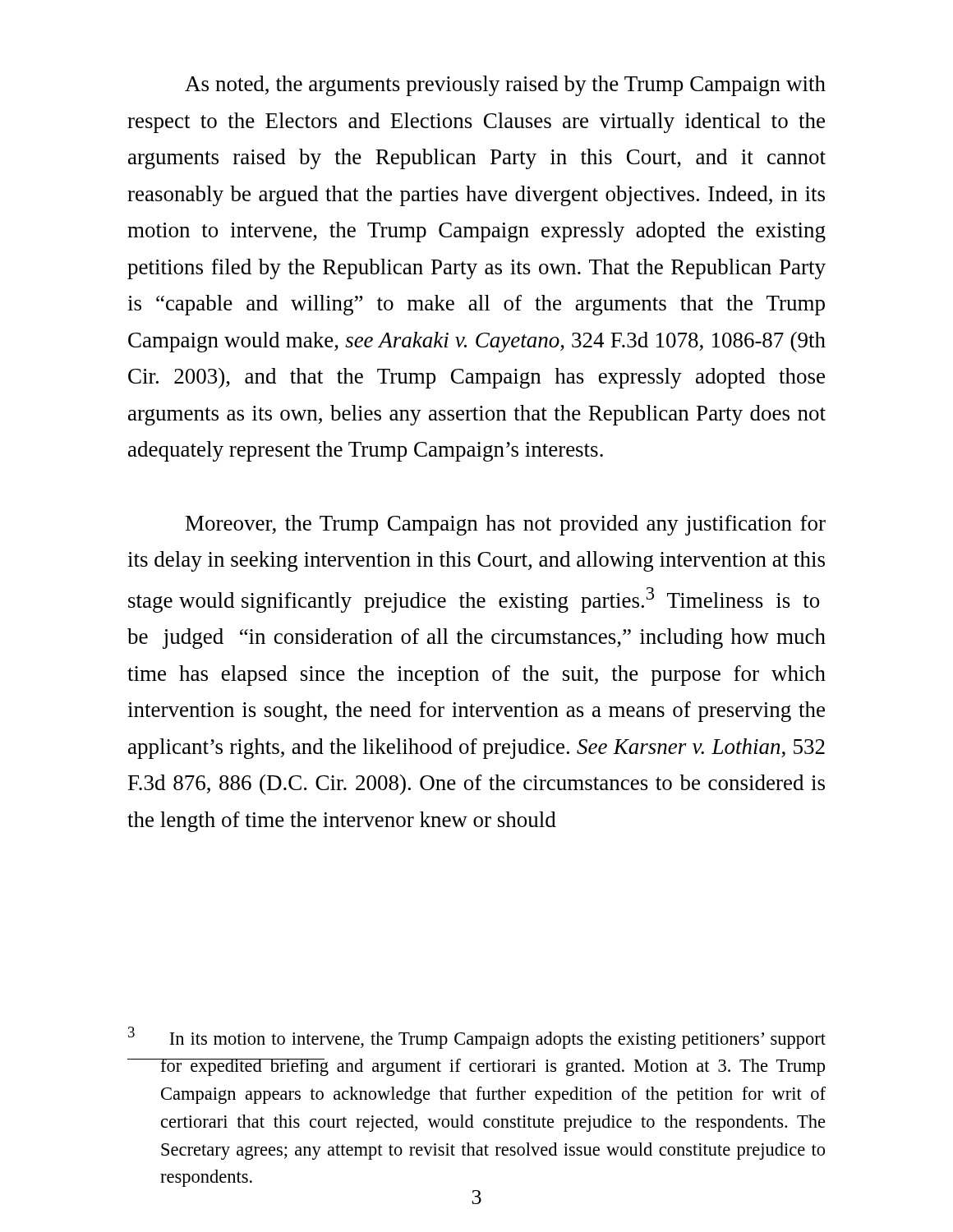The image size is (953, 1232).
Task: Click on the passage starting "As noted, the arguments previously raised by the"
Action: click(x=476, y=267)
